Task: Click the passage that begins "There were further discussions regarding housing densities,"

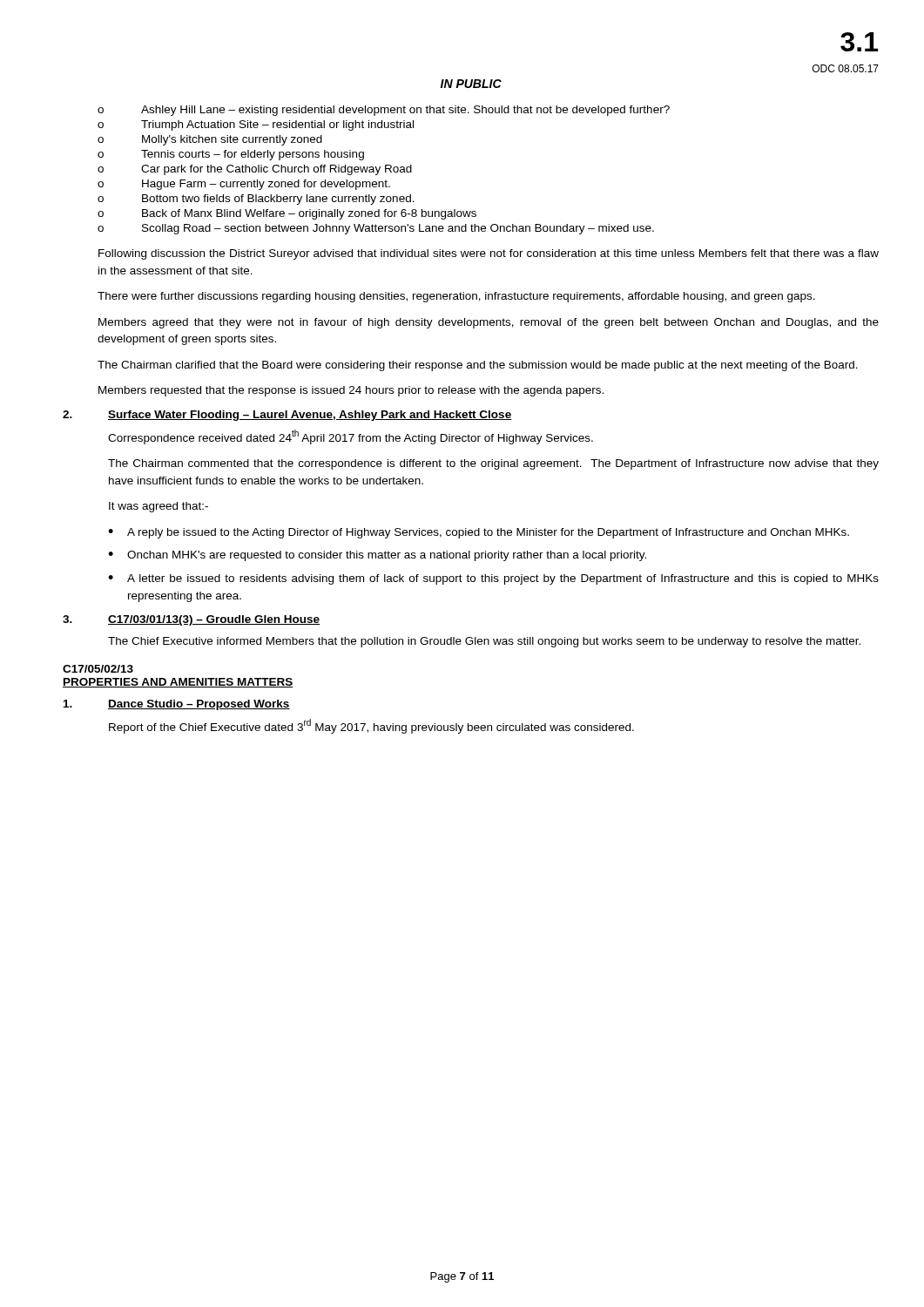Action: 457,296
